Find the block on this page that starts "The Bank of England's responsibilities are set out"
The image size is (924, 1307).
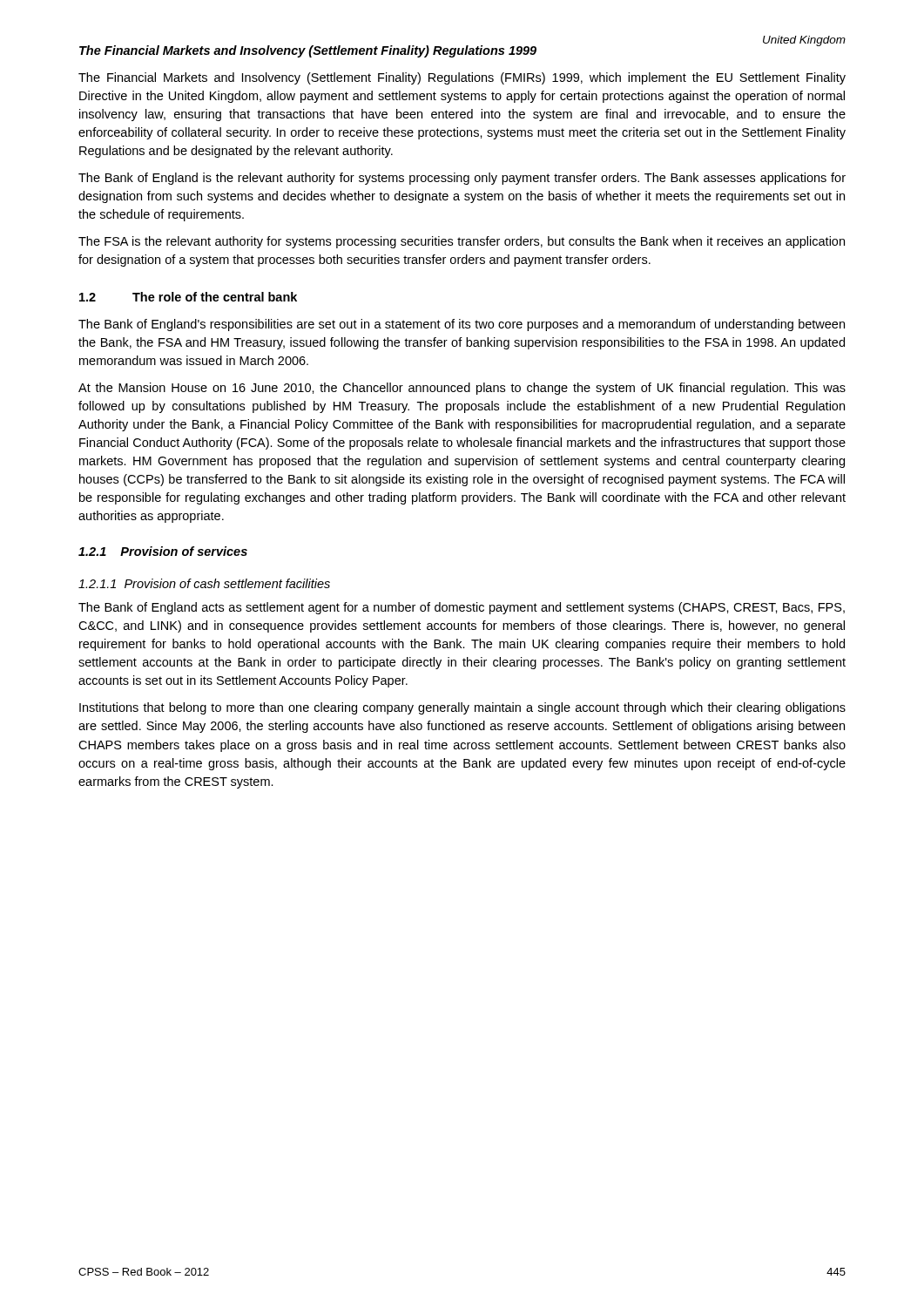(462, 343)
